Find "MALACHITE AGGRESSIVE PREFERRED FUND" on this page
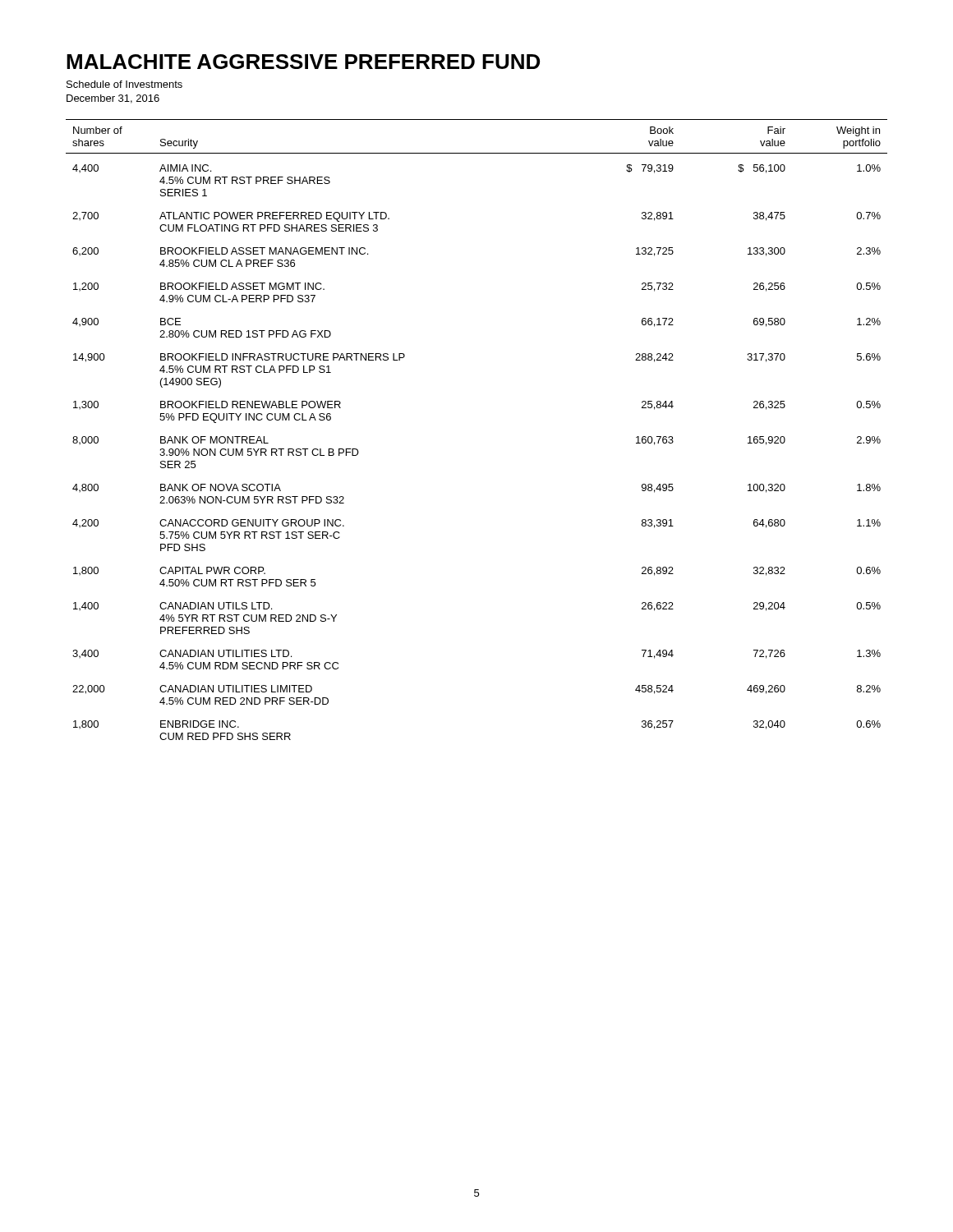Screen dimensions: 1232x953 click(x=303, y=62)
